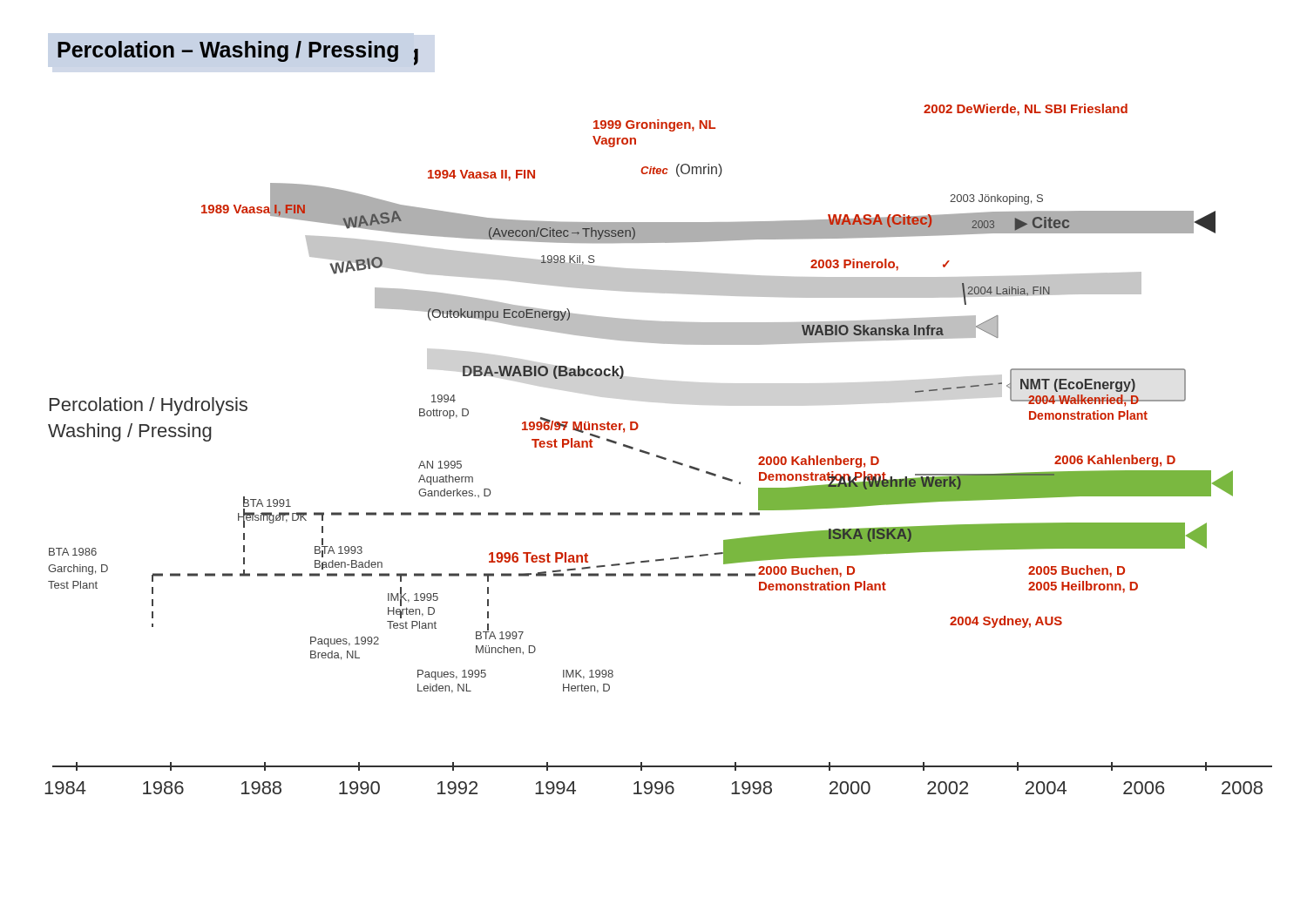Where does it say "Percolation / Hydrolysis Washing / Pressing"?
Screen dimensions: 924x1307
point(148,417)
